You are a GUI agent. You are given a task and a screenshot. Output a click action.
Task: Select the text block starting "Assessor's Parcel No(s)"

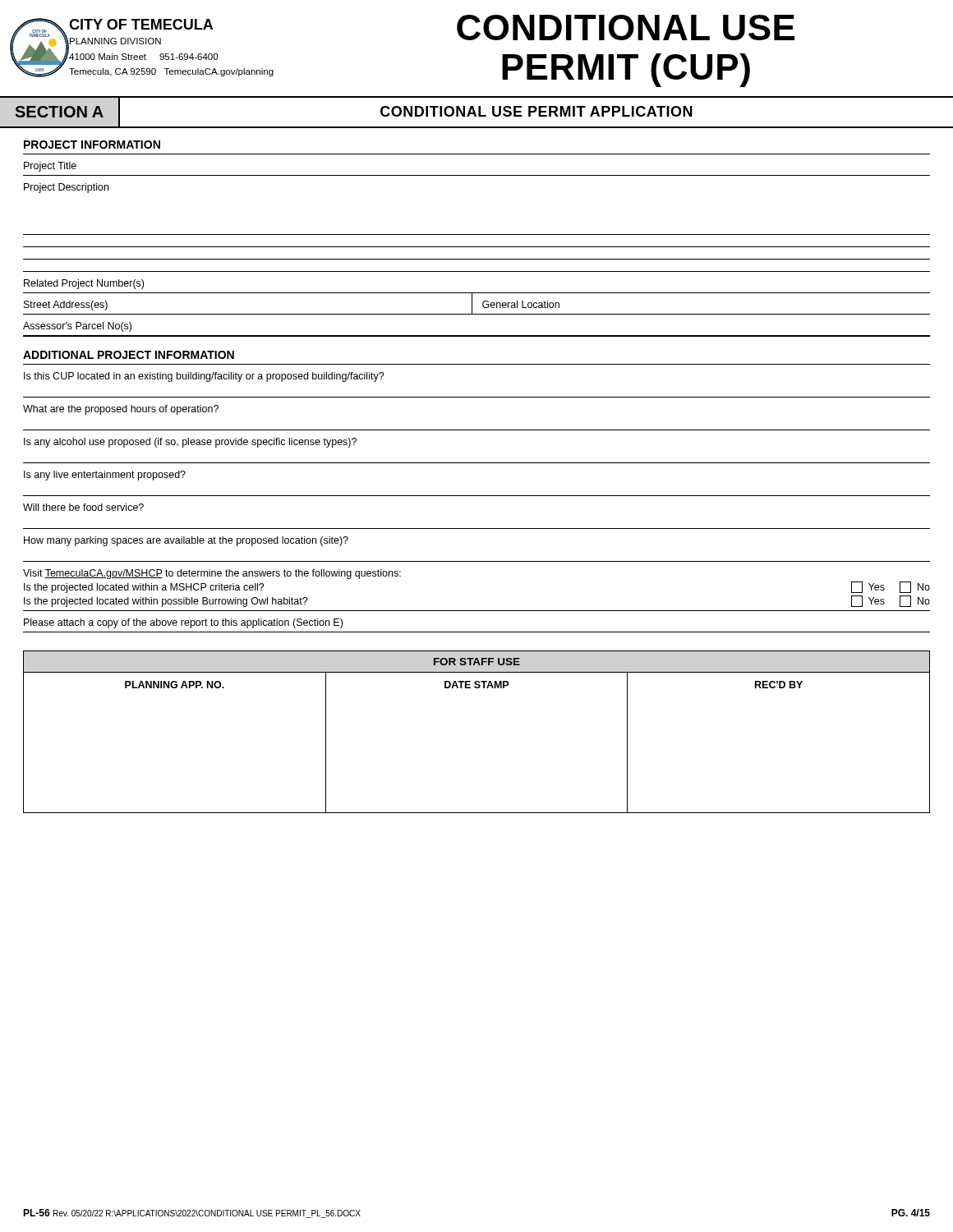click(476, 326)
